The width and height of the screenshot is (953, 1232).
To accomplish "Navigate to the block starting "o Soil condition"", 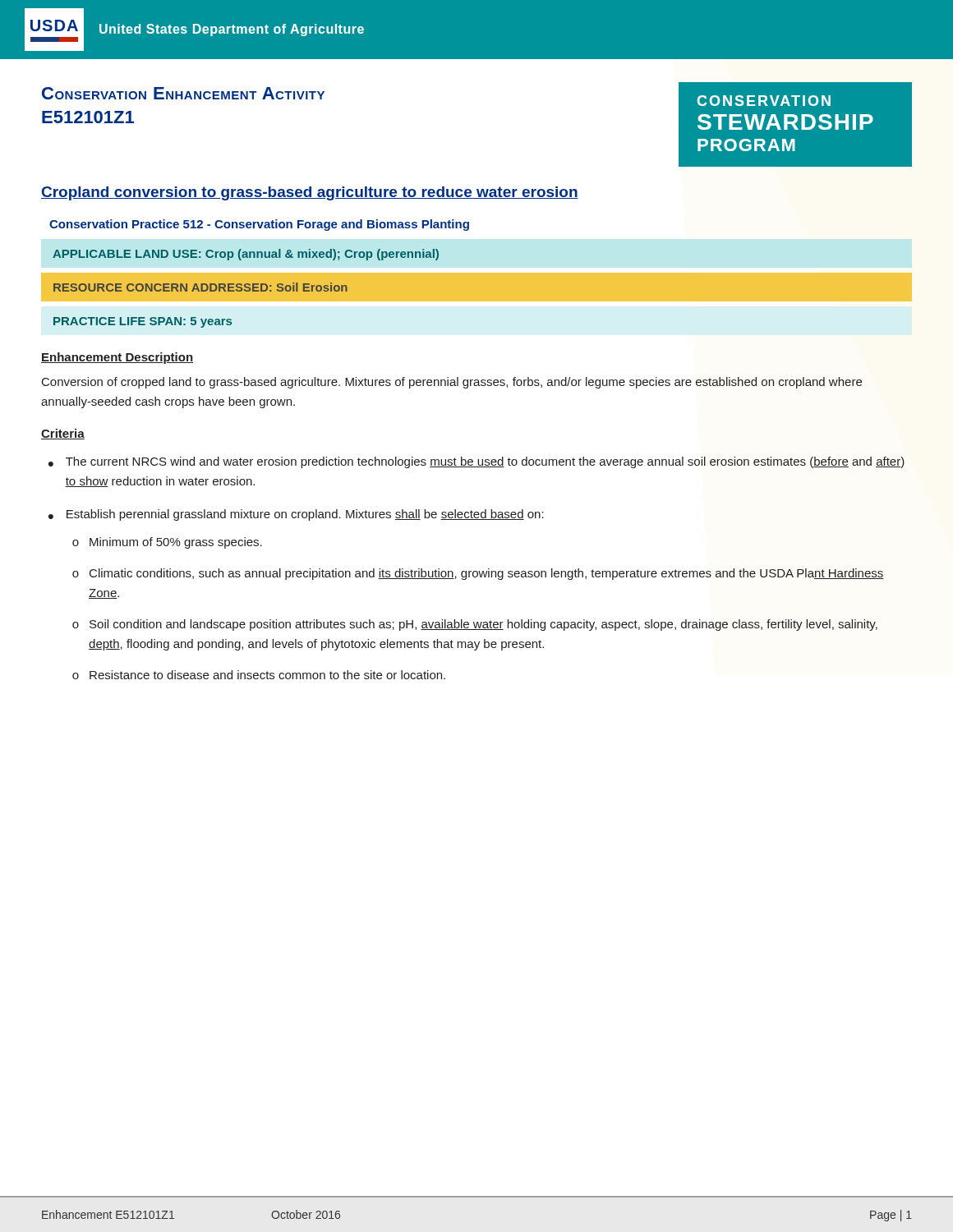I will (492, 634).
